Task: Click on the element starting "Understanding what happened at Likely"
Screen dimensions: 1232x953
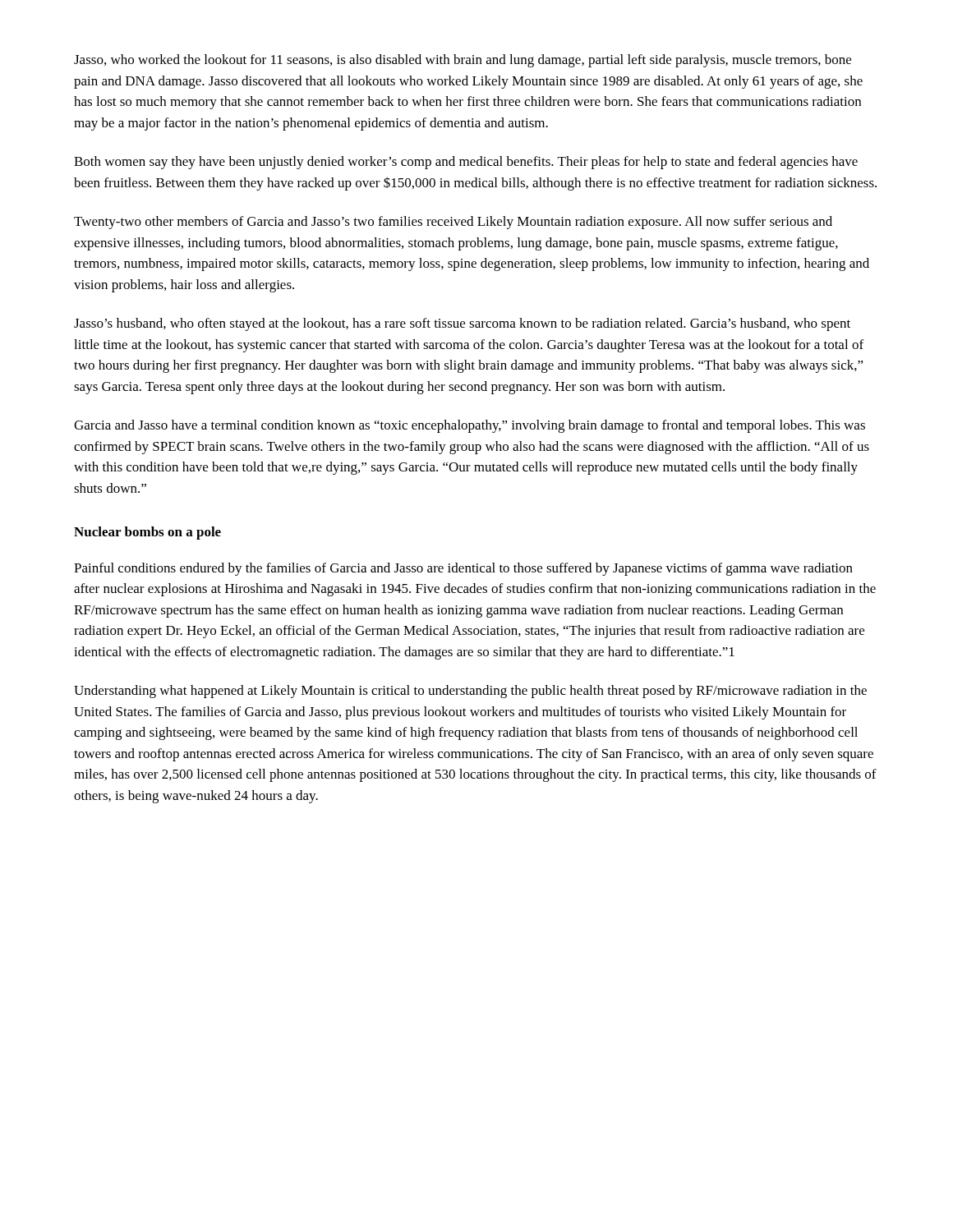Action: click(475, 743)
